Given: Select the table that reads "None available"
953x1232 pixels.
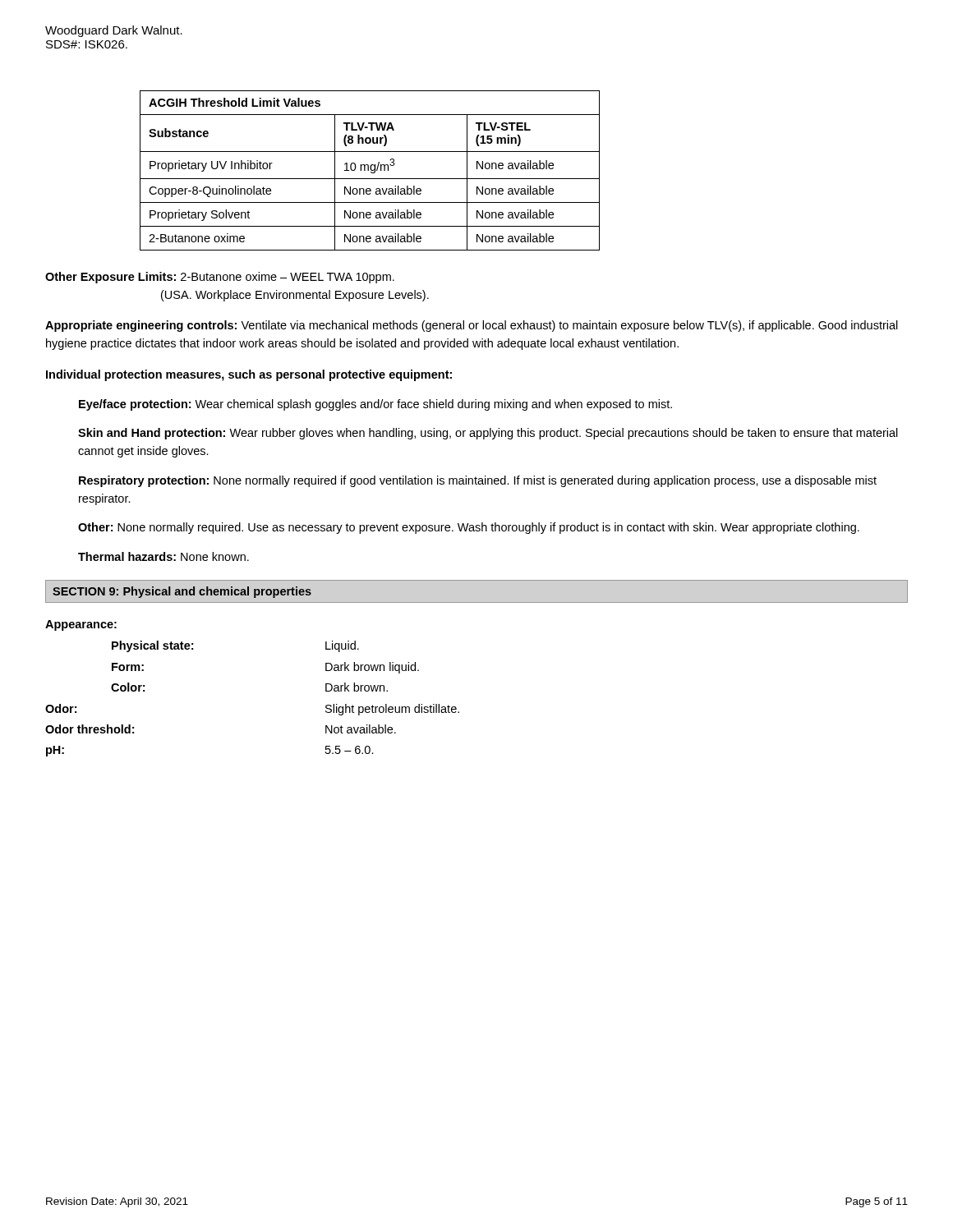Looking at the screenshot, I should [524, 170].
